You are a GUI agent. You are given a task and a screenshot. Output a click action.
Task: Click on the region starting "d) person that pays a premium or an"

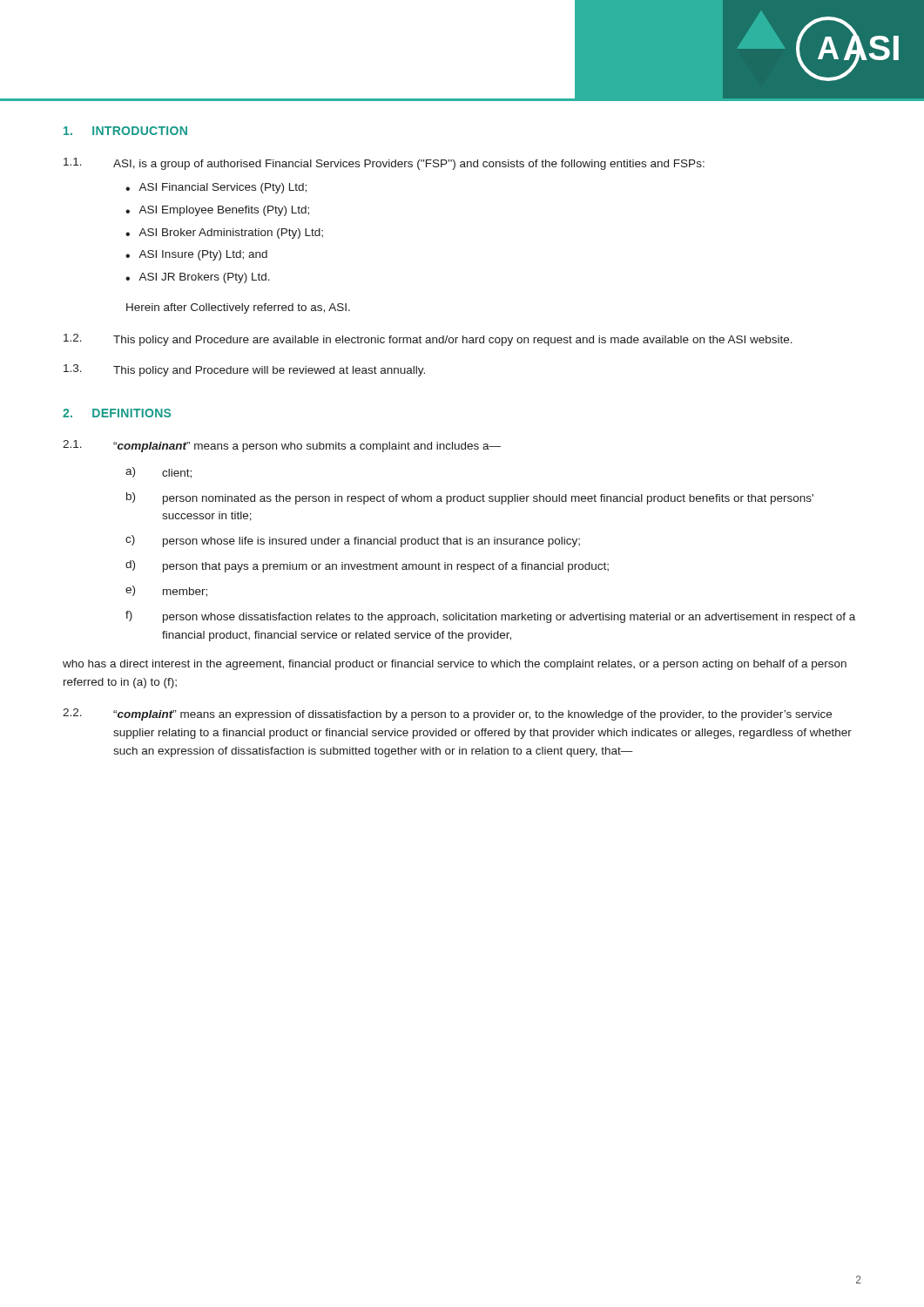pos(493,567)
